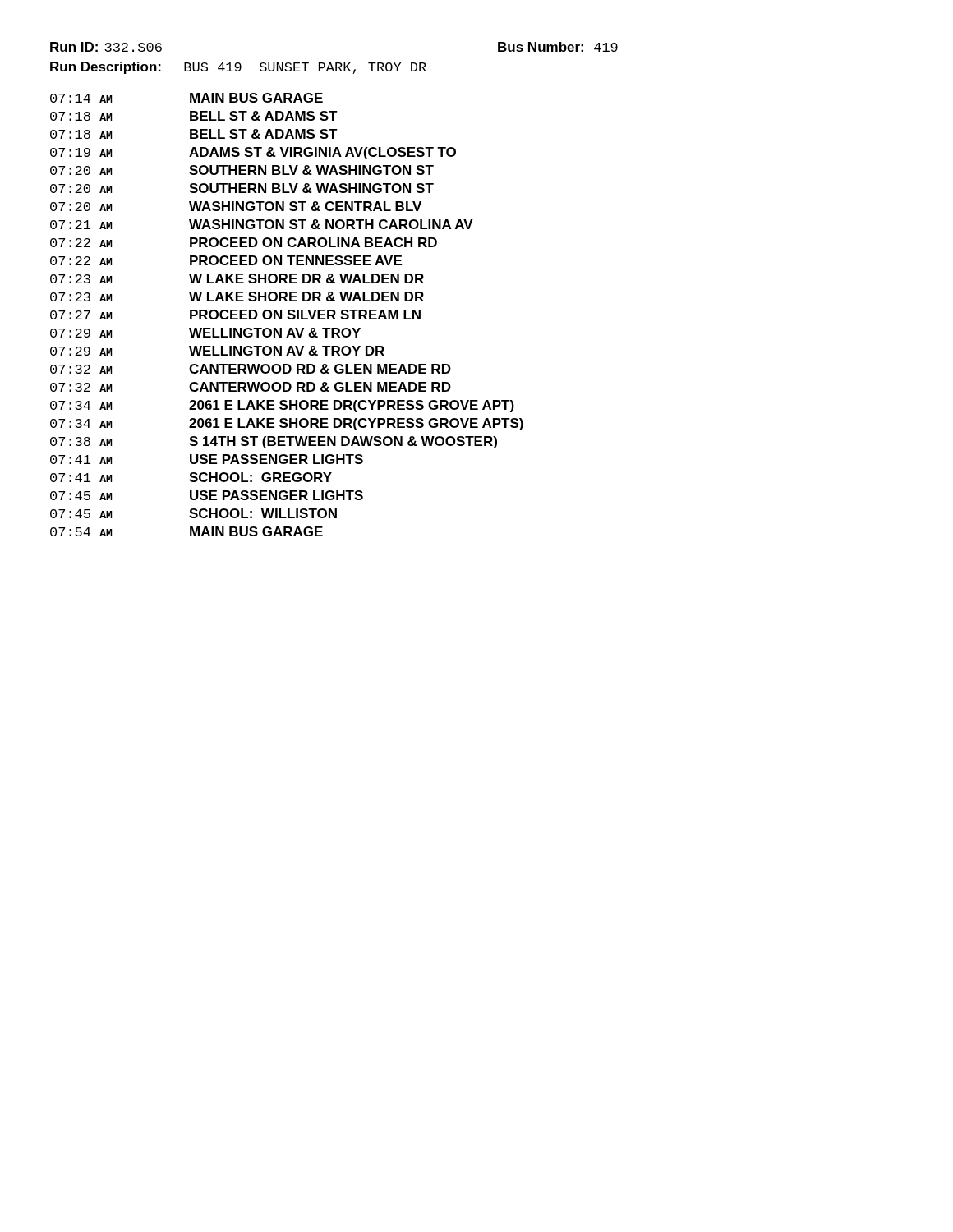Find the block on this page that starts "07:27 AM PROCEED ON SILVER STREAM"
The width and height of the screenshot is (953, 1232).
point(235,315)
